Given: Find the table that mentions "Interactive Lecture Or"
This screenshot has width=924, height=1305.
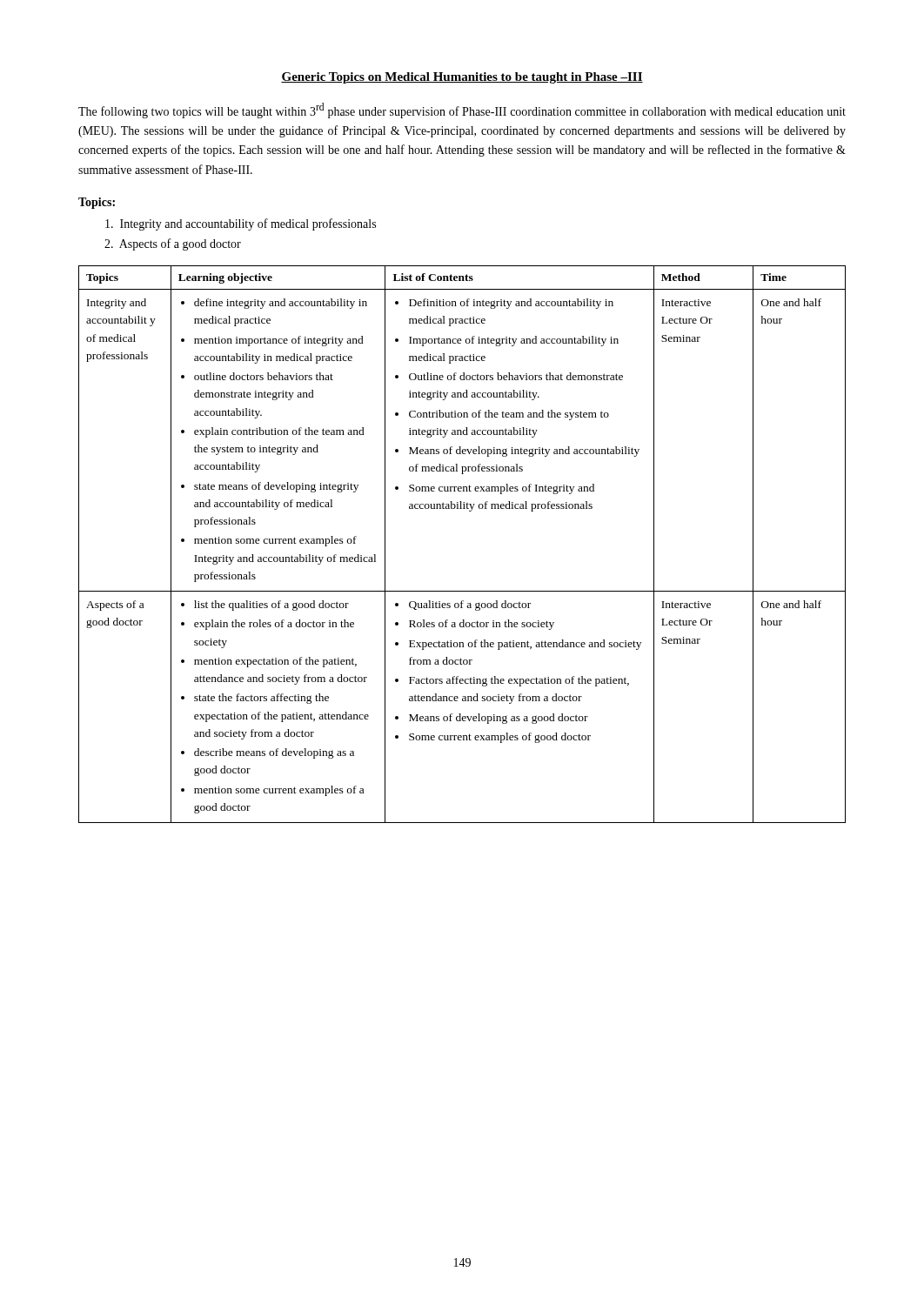Looking at the screenshot, I should click(x=462, y=544).
